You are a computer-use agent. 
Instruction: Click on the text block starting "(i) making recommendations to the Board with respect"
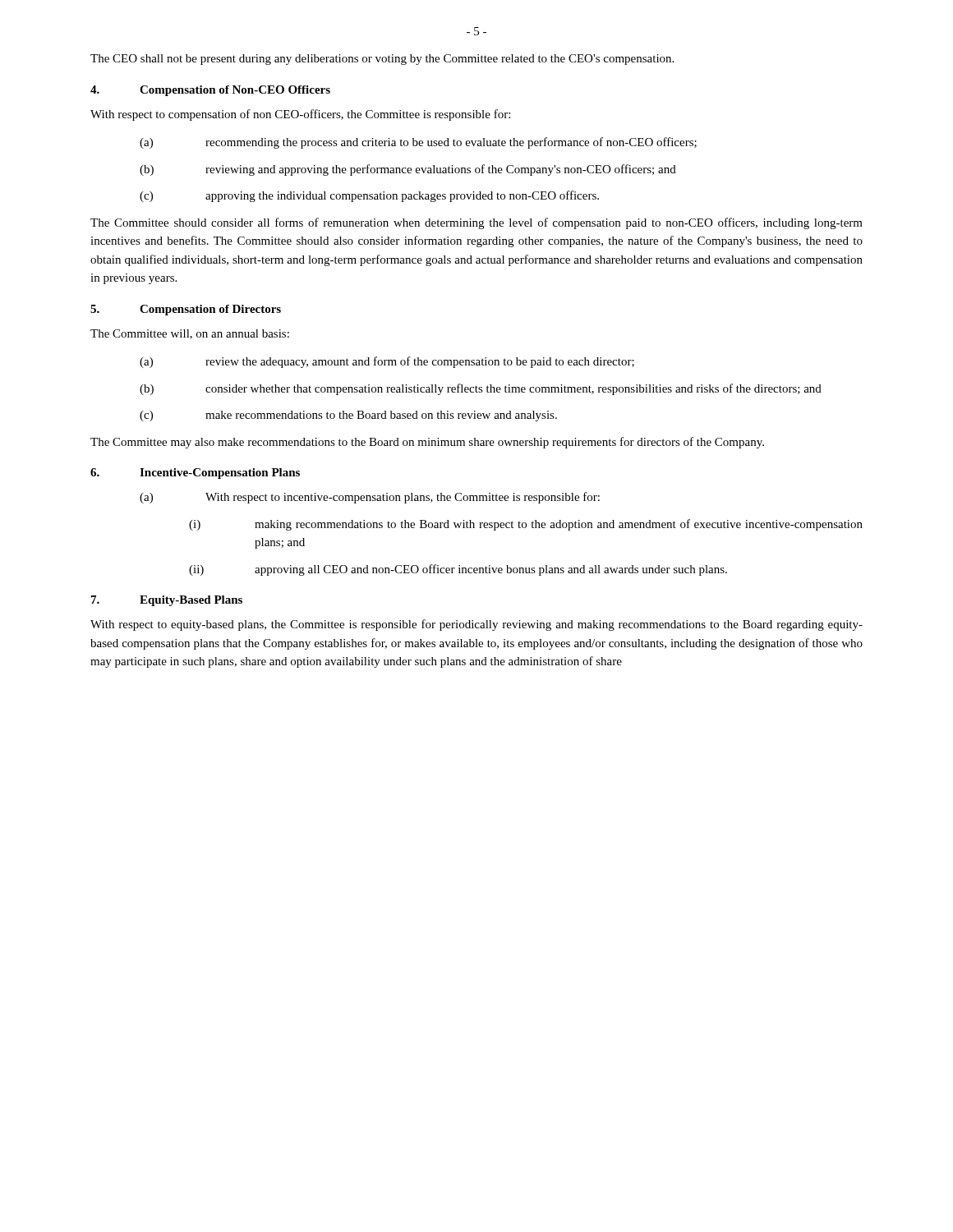(476, 533)
